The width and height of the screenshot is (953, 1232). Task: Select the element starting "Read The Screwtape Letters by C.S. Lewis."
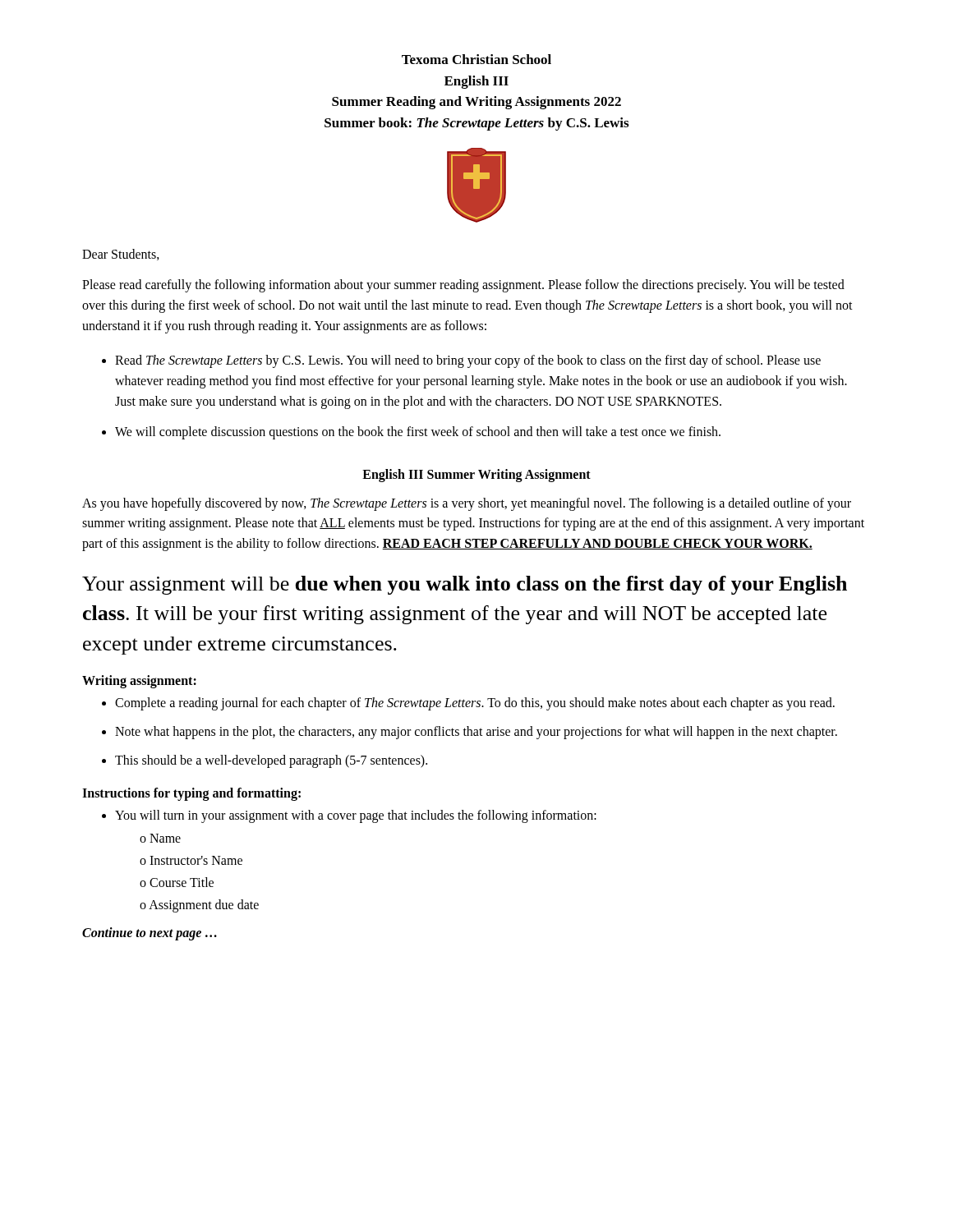476,382
